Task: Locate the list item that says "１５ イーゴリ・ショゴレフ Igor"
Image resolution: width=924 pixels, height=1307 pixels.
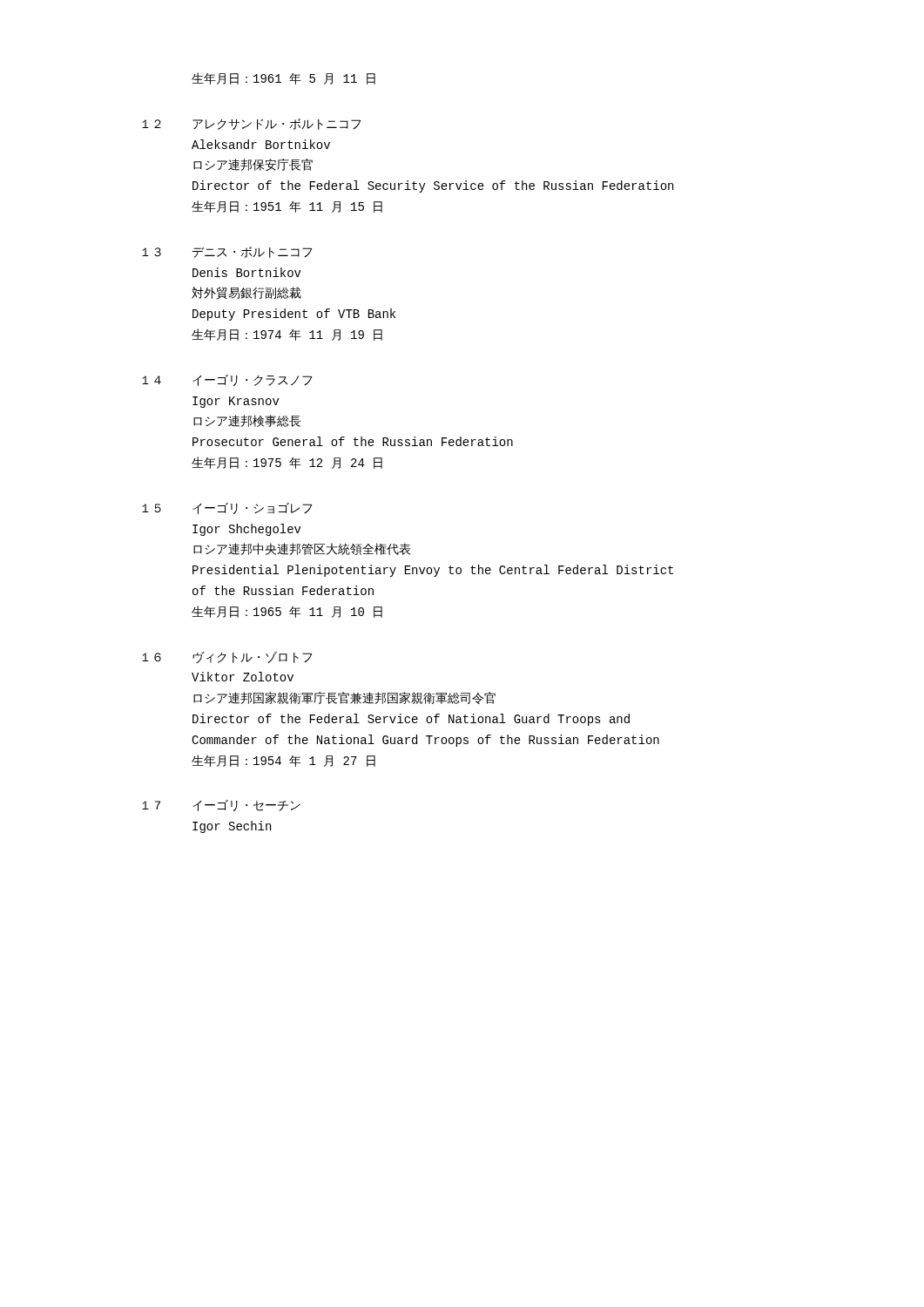Action: click(x=497, y=561)
